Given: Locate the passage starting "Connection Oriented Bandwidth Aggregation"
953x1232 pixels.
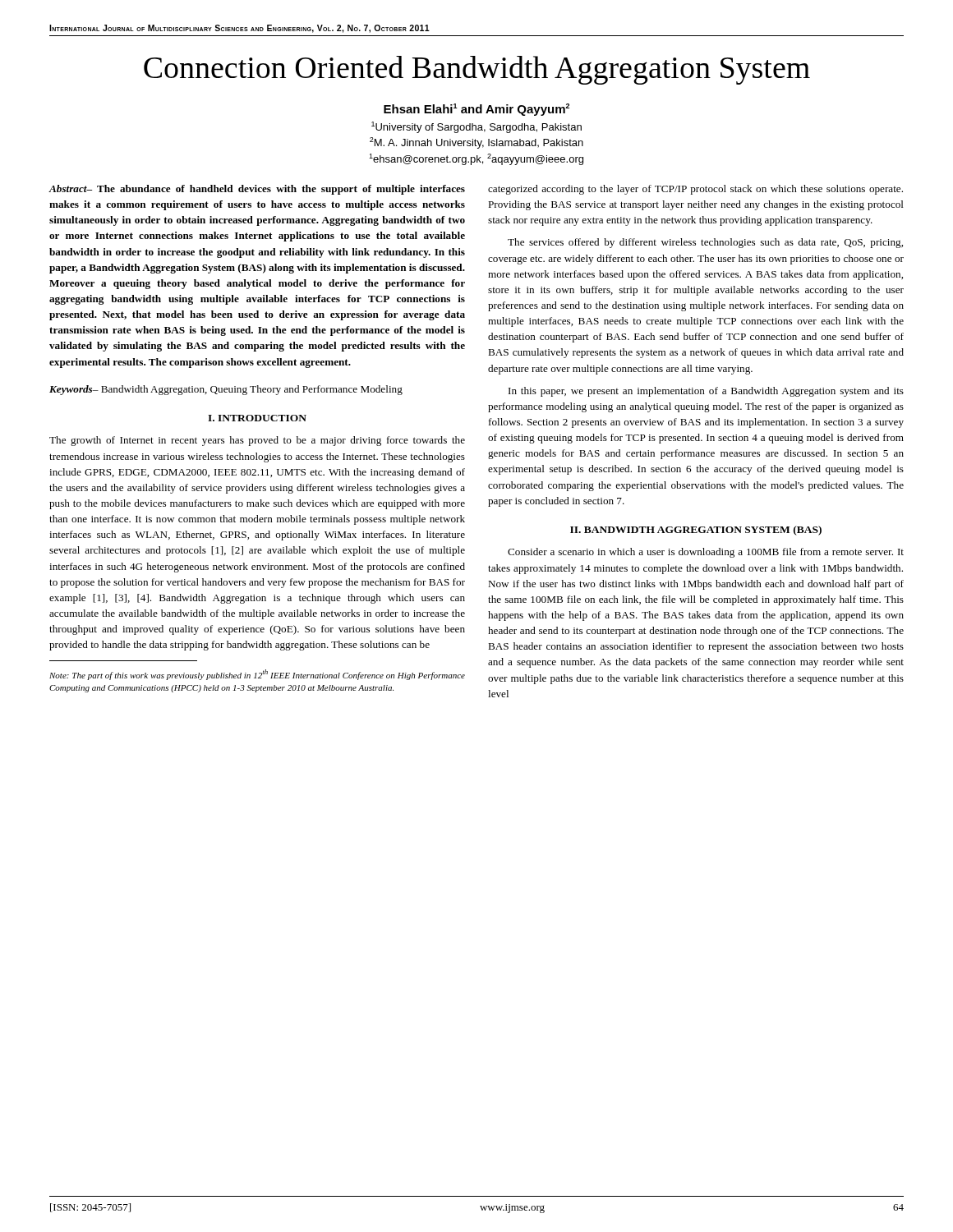Looking at the screenshot, I should click(x=476, y=67).
